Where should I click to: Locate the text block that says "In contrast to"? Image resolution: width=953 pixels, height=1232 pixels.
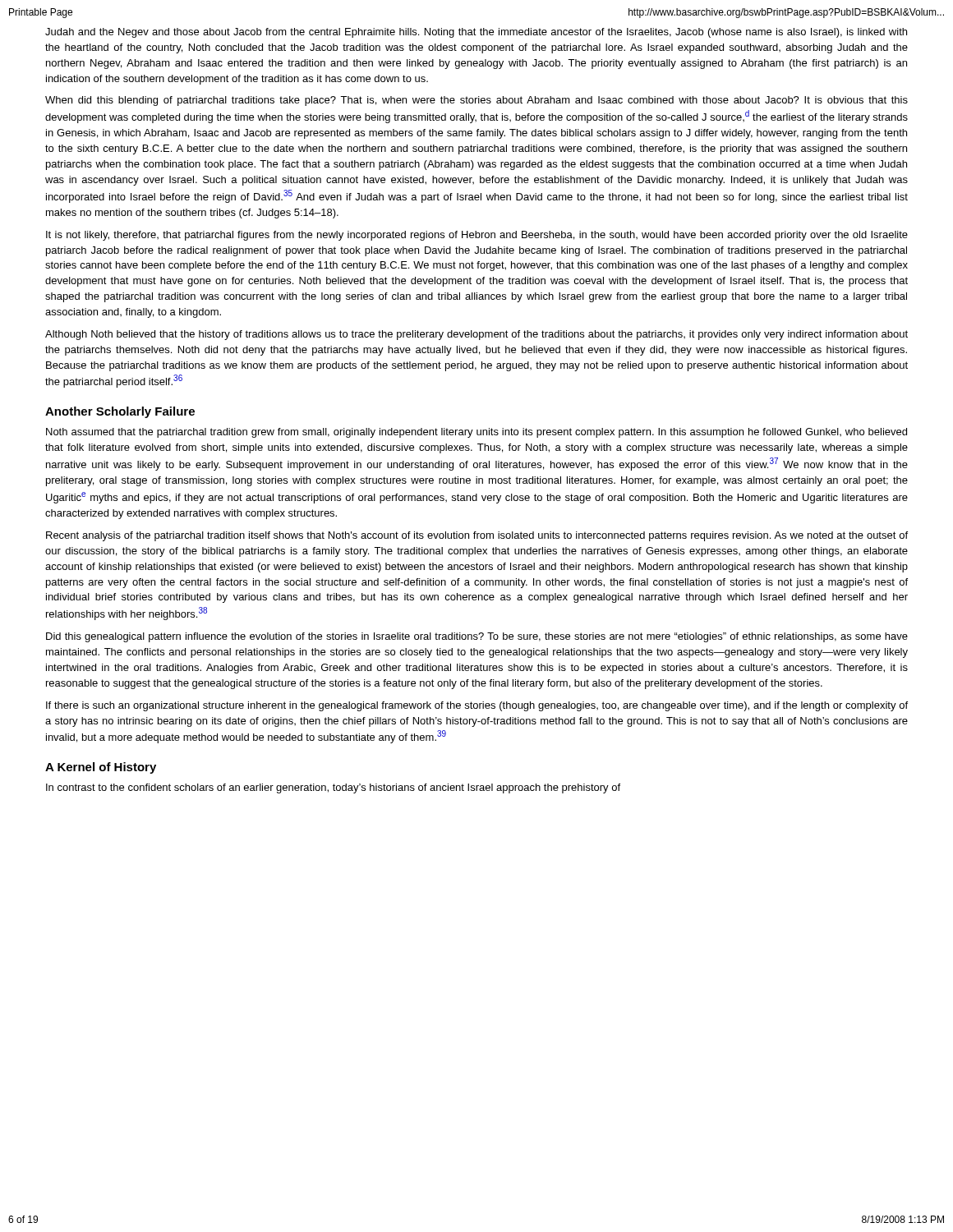click(x=333, y=788)
